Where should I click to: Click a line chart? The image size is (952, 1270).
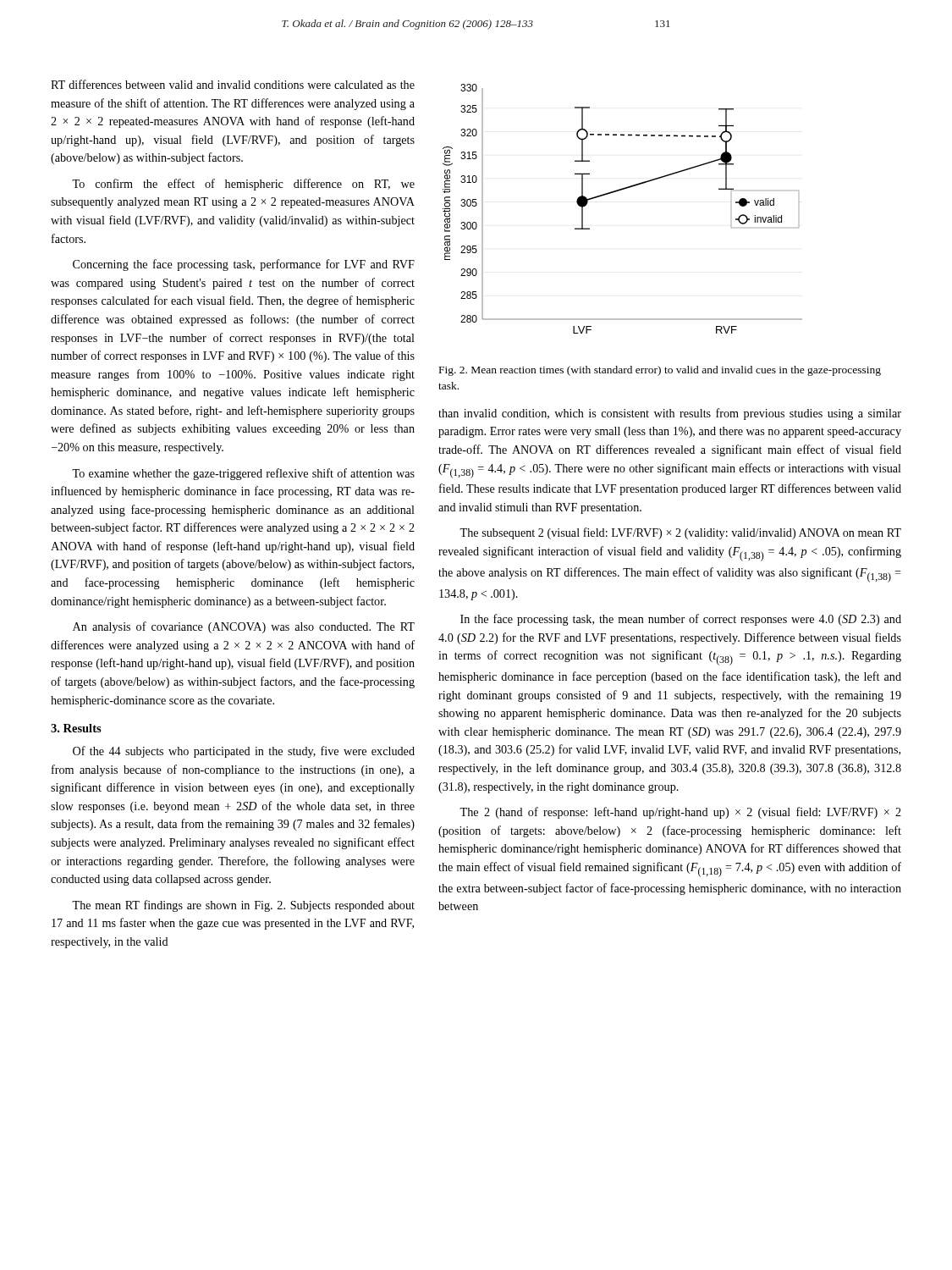(x=670, y=218)
